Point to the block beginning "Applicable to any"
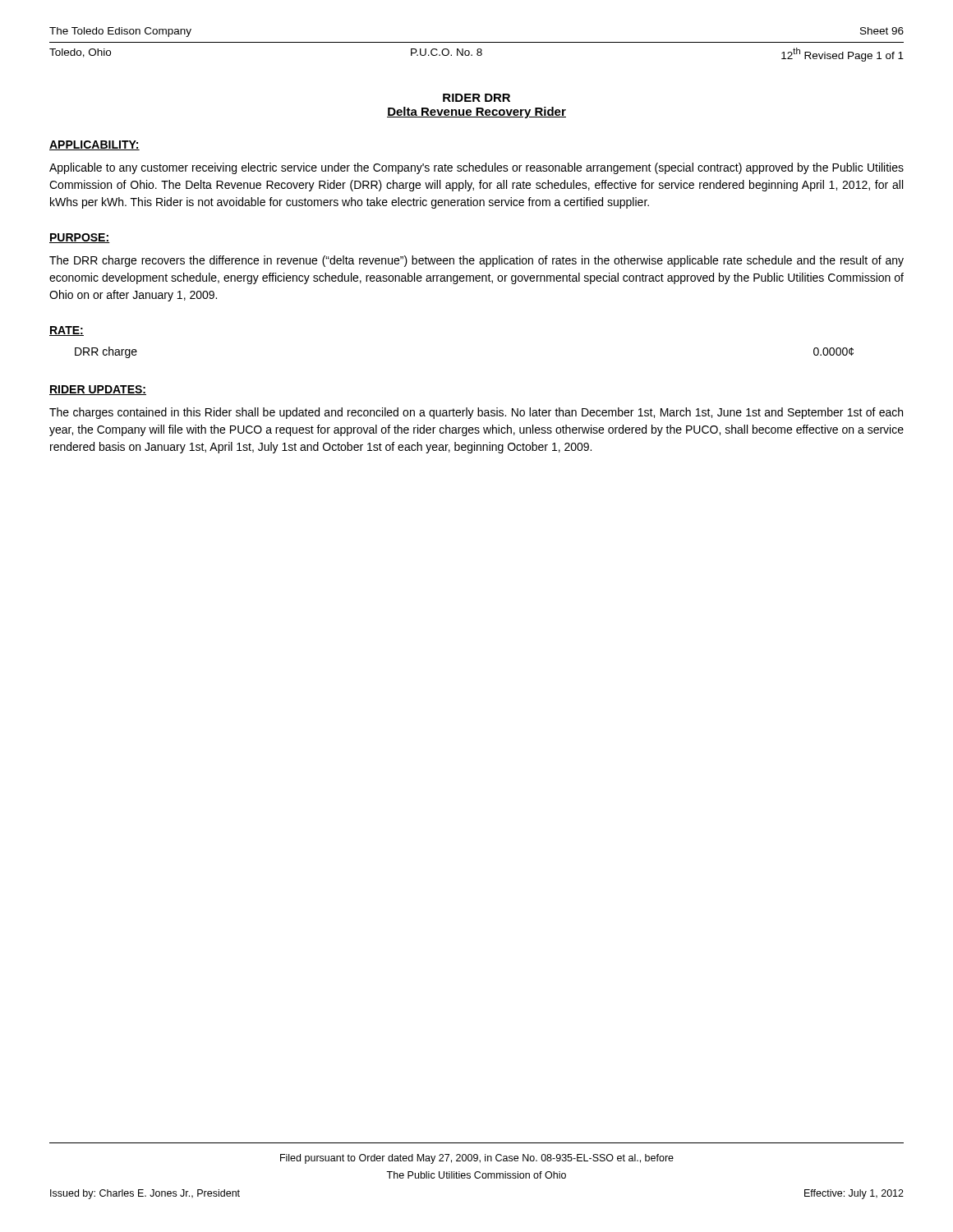 point(476,185)
